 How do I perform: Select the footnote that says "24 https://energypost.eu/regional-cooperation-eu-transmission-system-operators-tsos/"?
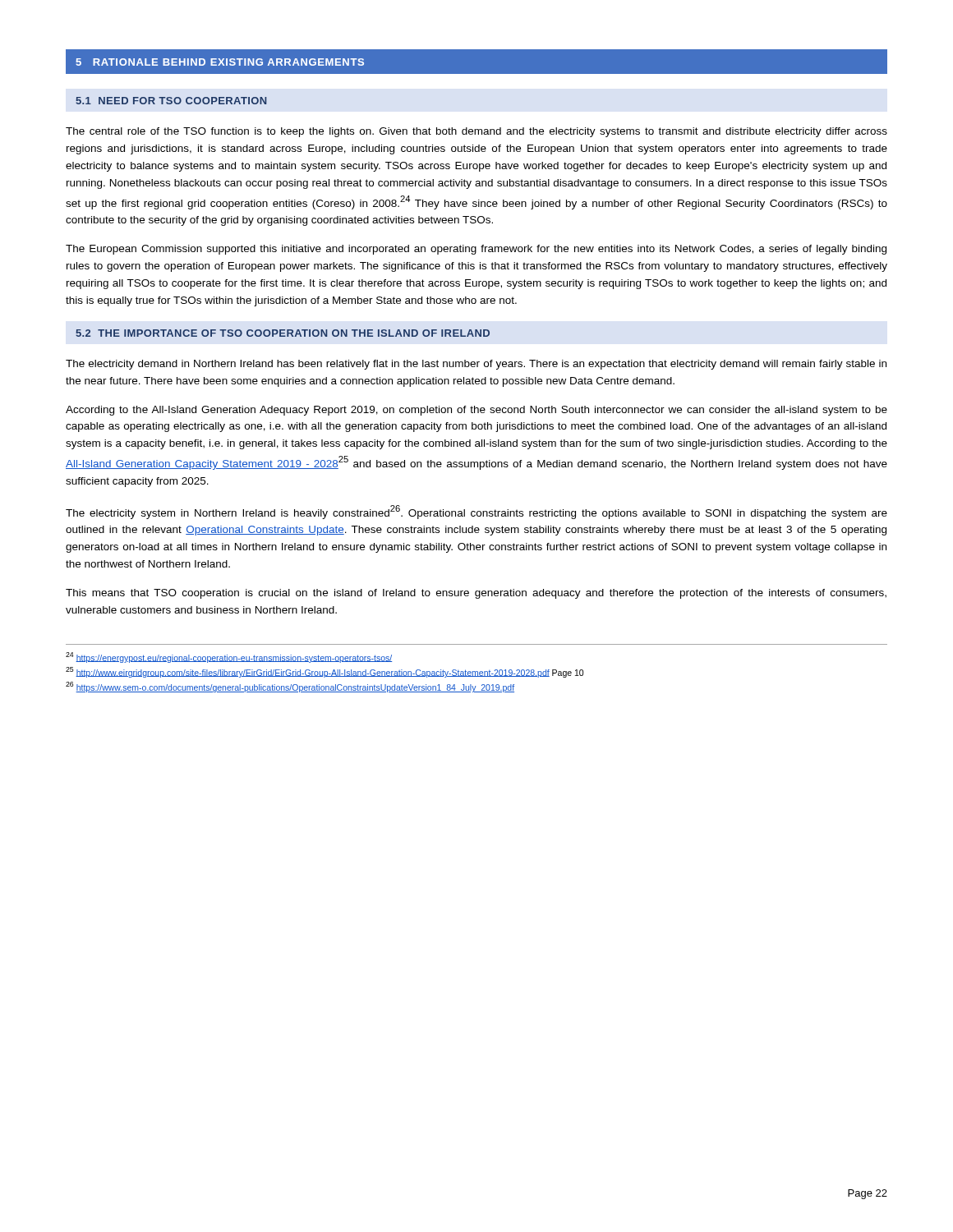[229, 656]
